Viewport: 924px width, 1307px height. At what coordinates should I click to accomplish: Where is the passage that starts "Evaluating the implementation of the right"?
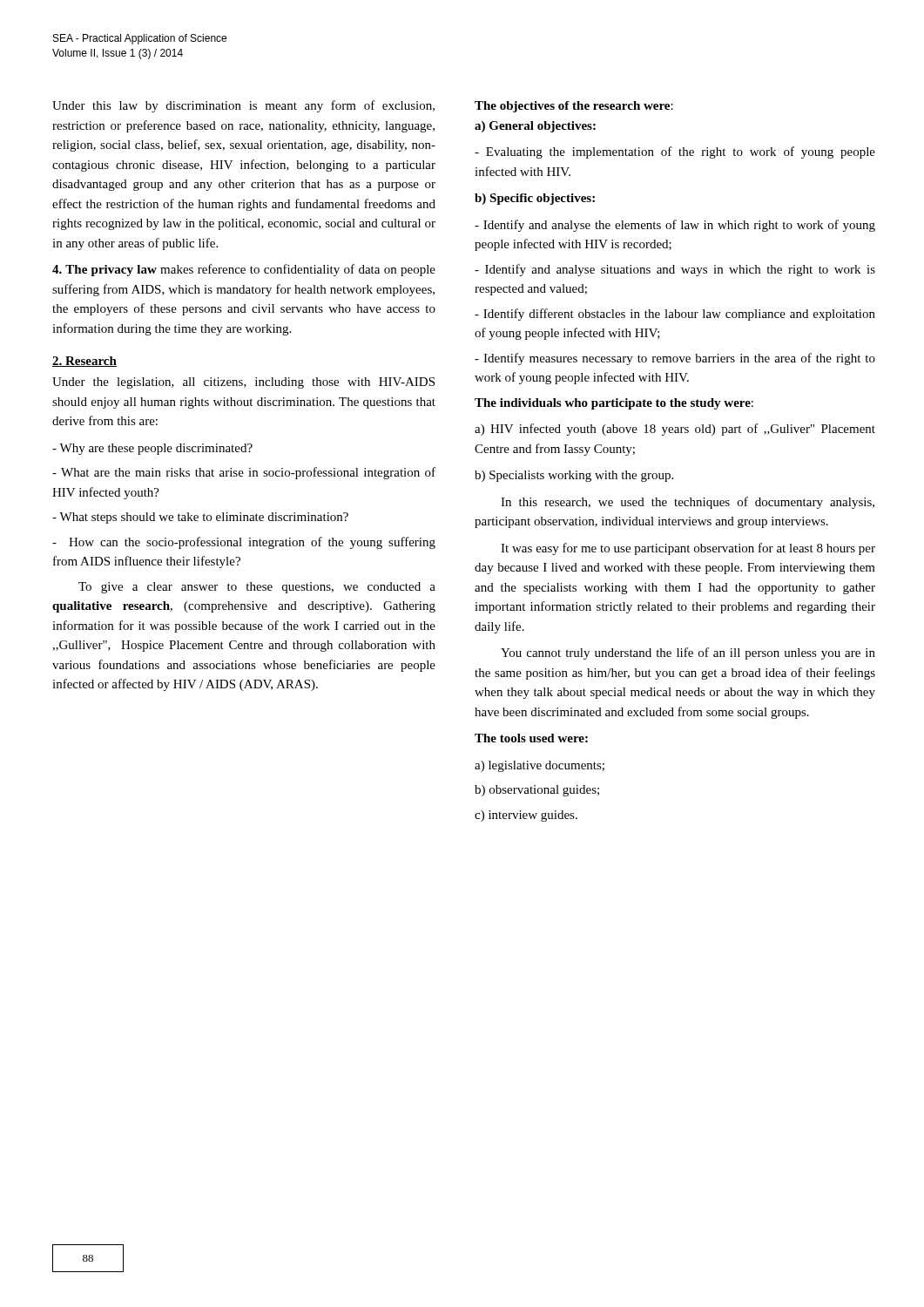point(675,162)
